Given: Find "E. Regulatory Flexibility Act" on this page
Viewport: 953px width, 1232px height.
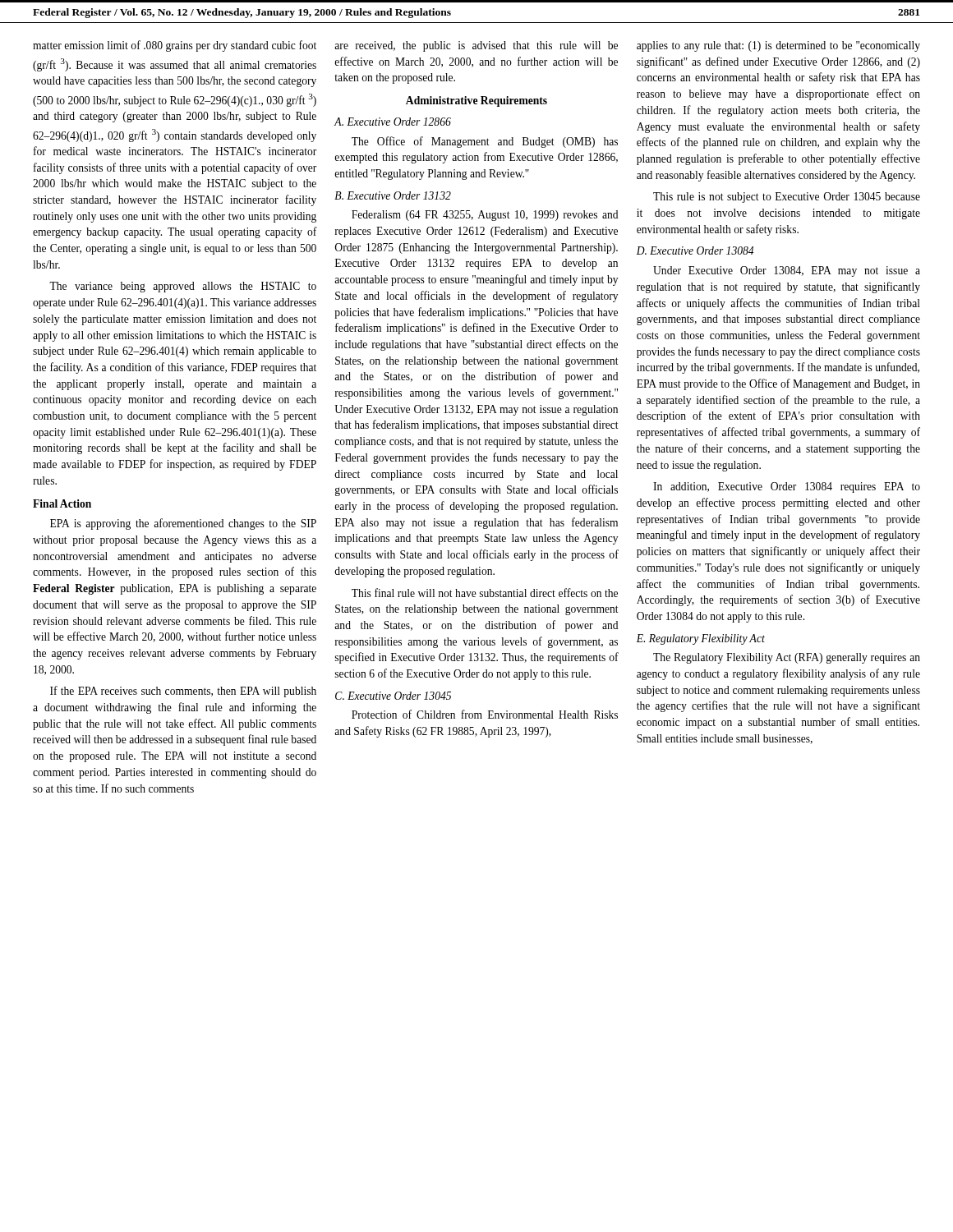Looking at the screenshot, I should (x=701, y=638).
